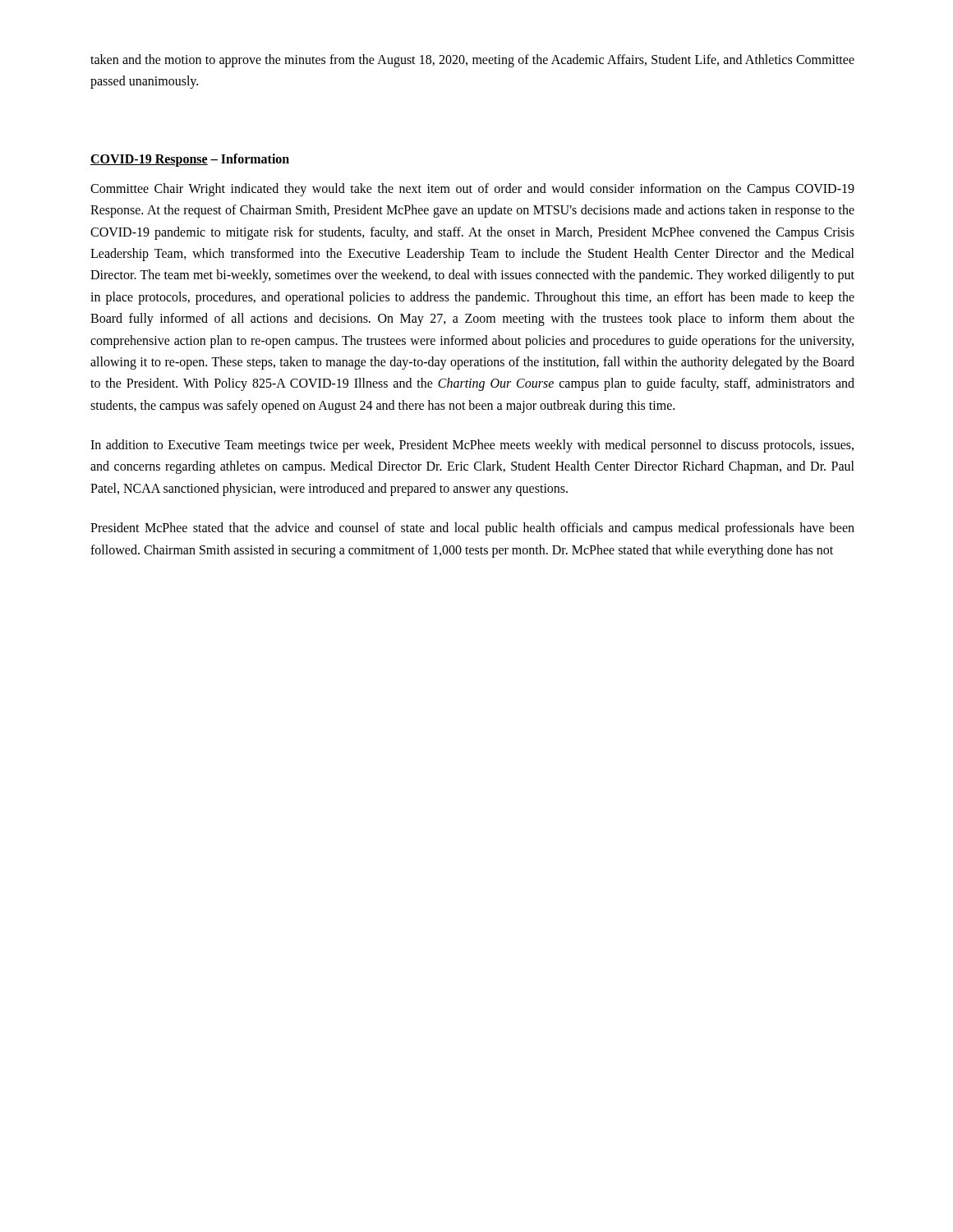Locate the block starting "taken and the motion to approve"
This screenshot has height=1232, width=953.
point(472,70)
